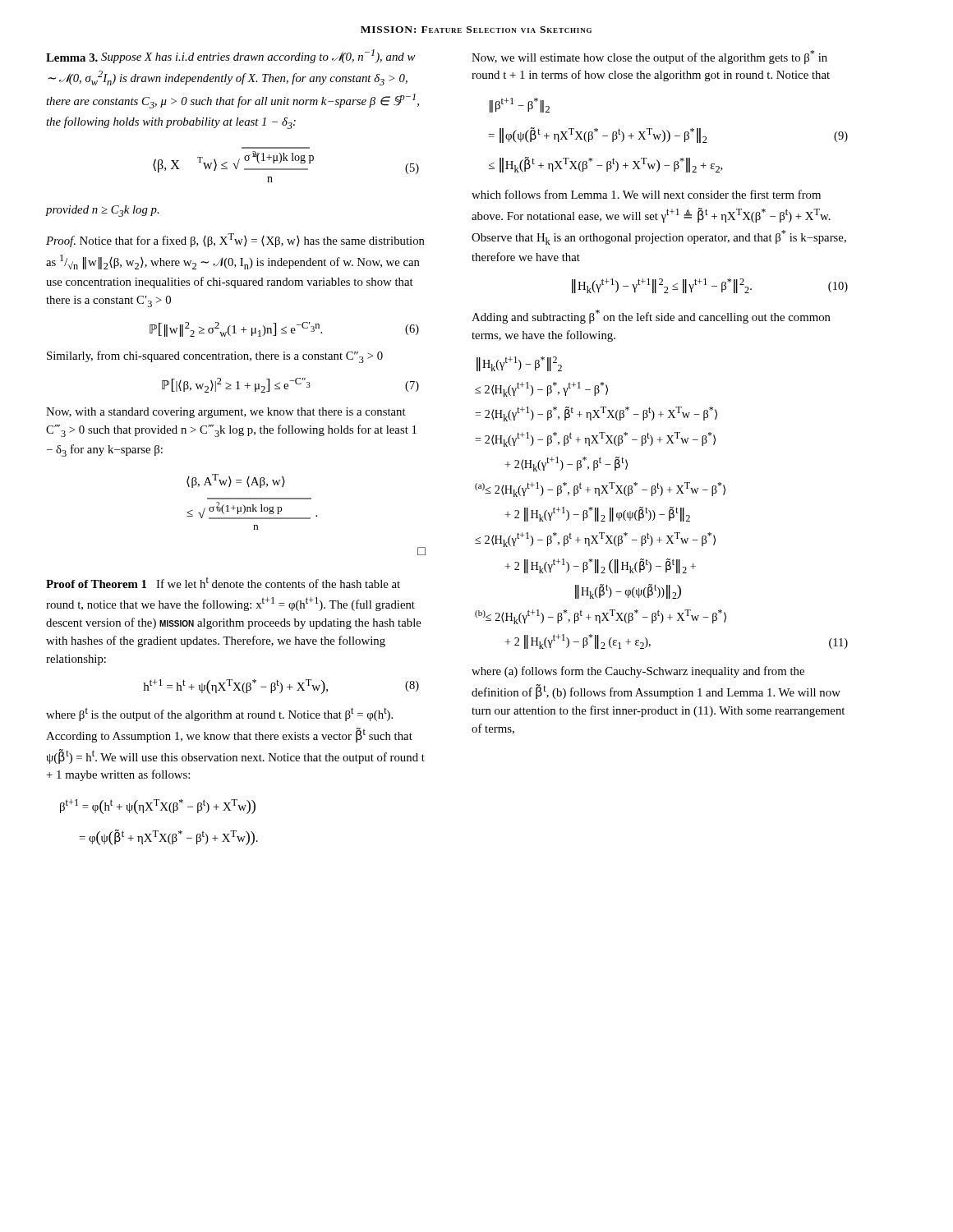Point to the block beginning "which follows from Lemma 1. We will next"
953x1232 pixels.
[659, 226]
